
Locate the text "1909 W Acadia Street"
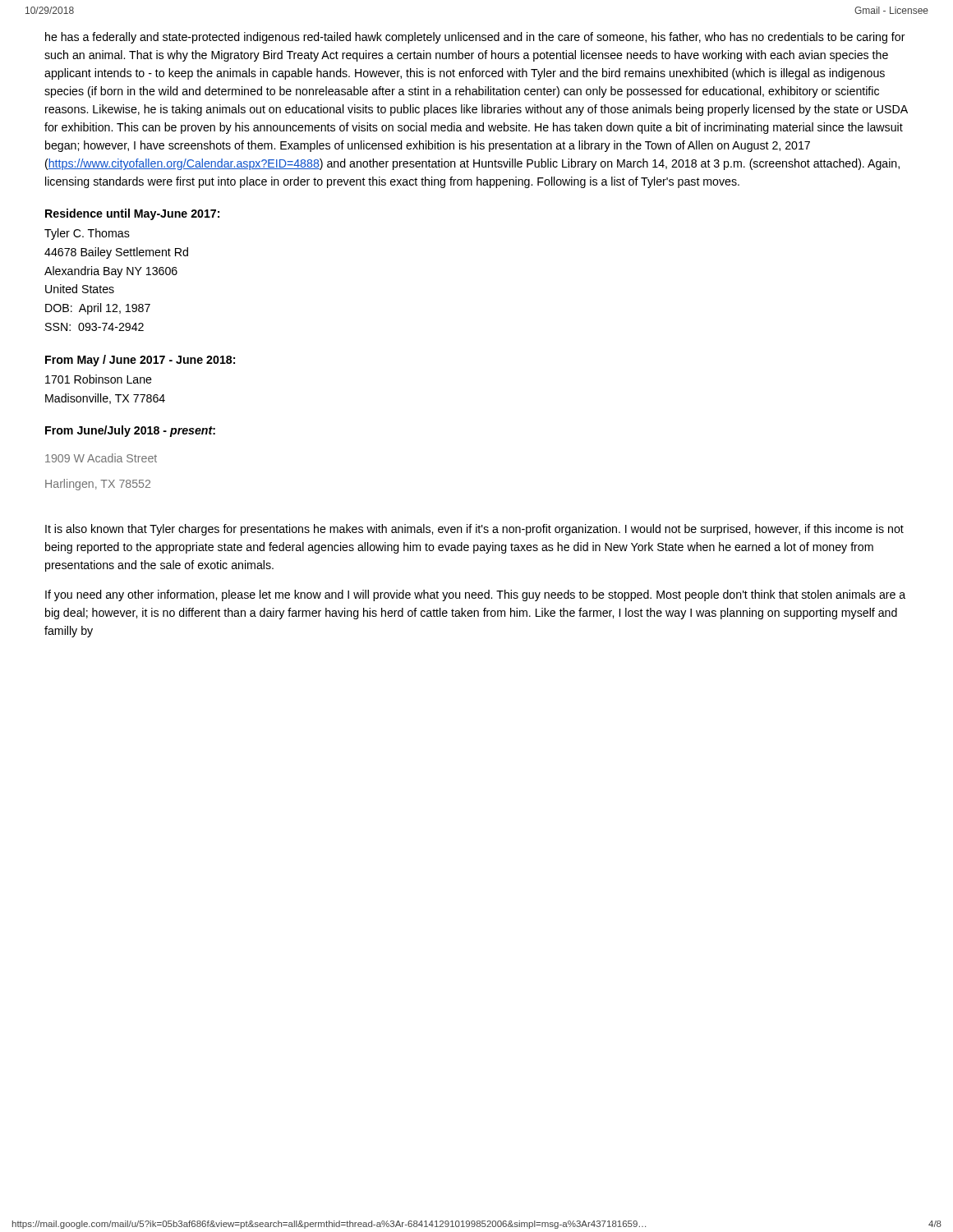click(101, 458)
